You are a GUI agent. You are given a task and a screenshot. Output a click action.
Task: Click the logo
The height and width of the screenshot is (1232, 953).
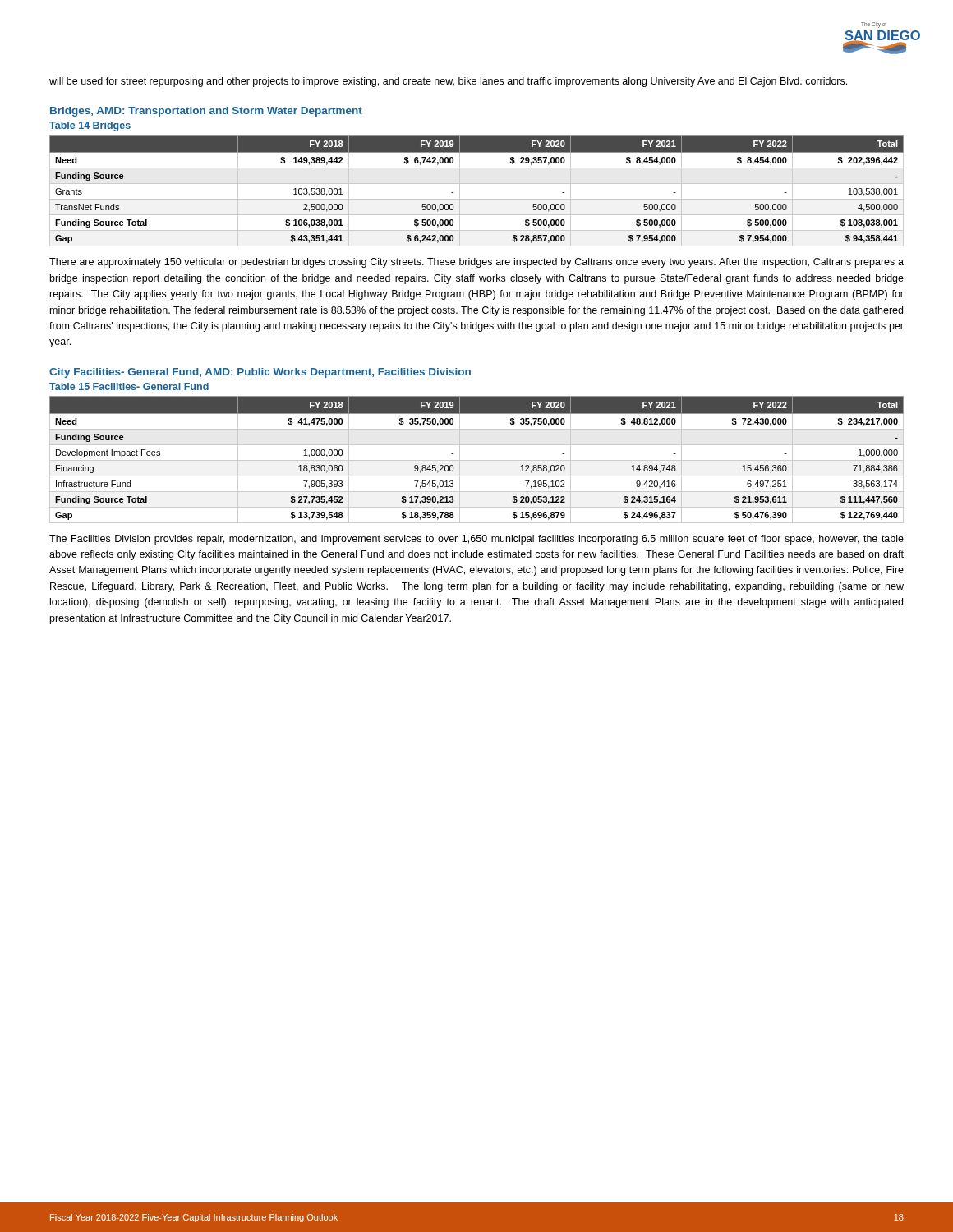(871, 40)
